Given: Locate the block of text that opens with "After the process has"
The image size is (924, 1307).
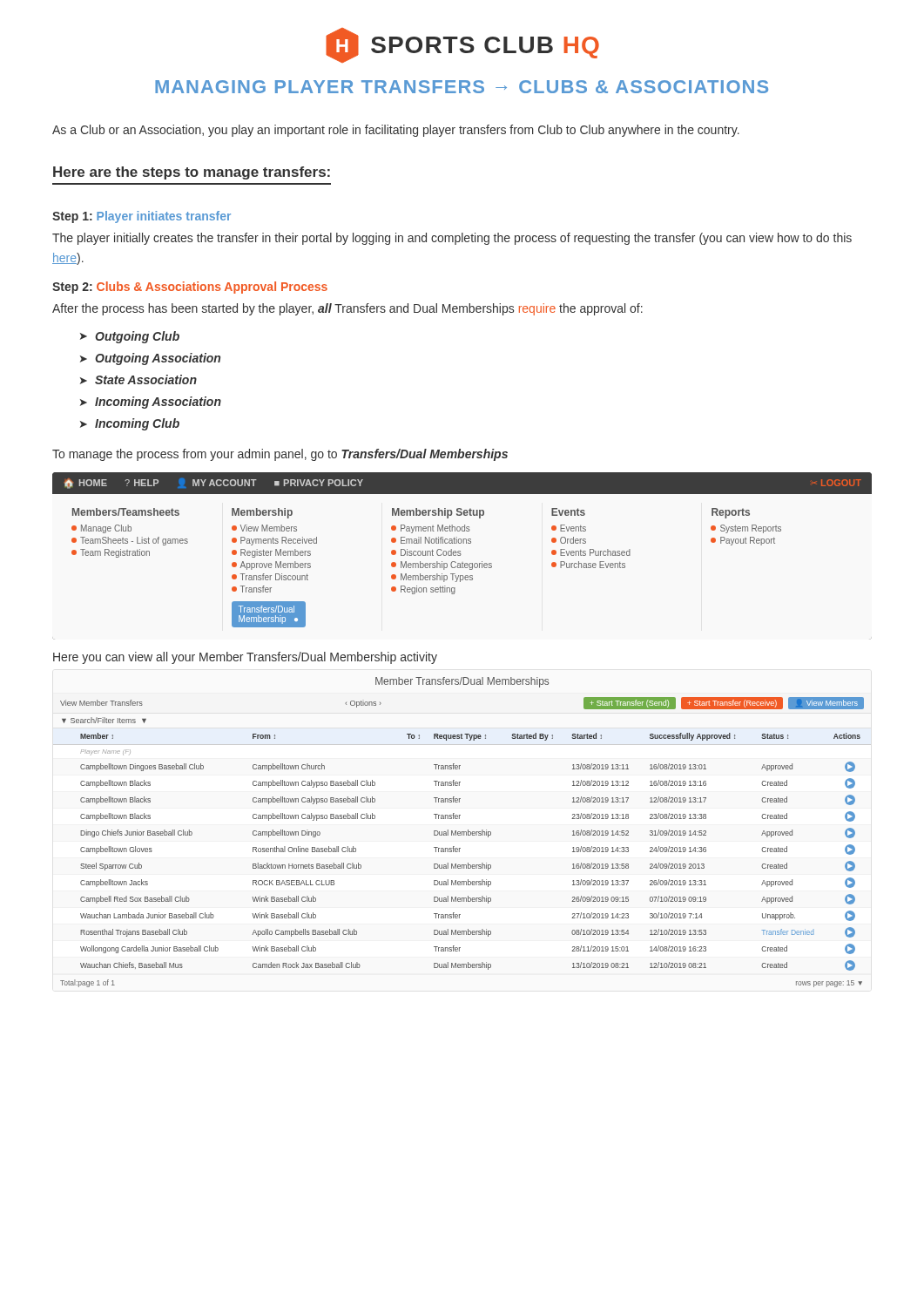Looking at the screenshot, I should coord(348,309).
